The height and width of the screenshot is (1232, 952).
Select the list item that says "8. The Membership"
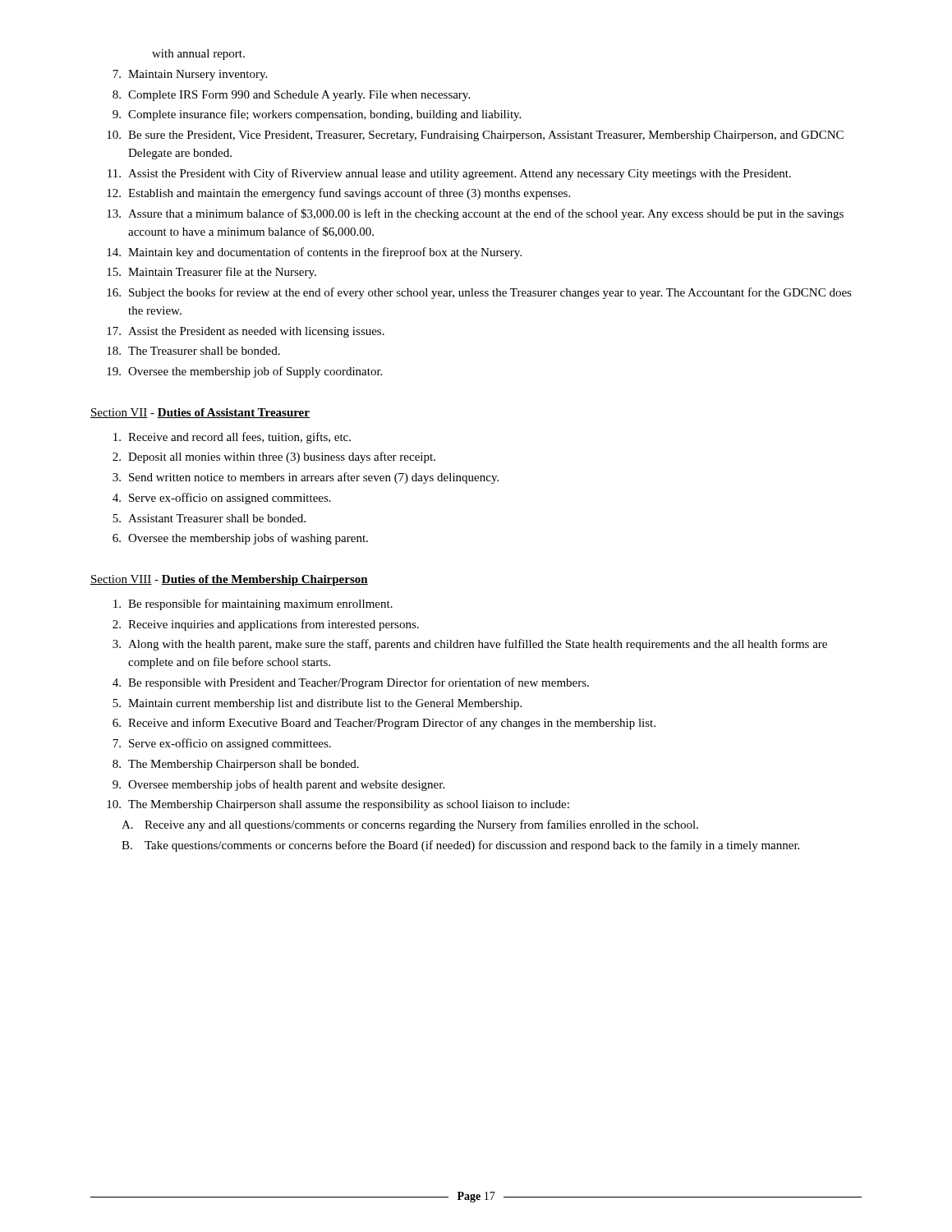(236, 765)
